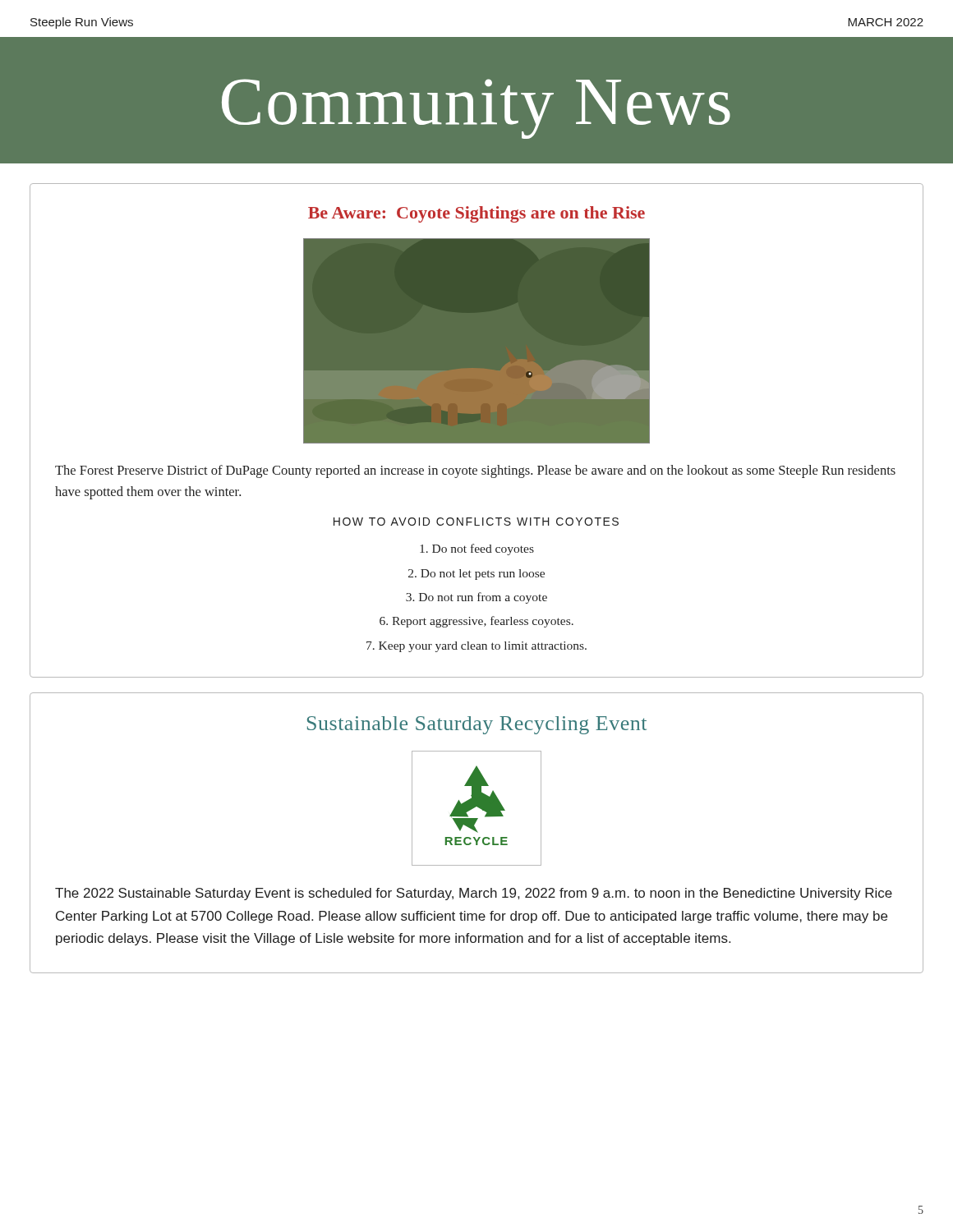Screen dimensions: 1232x953
Task: Navigate to the element starting "7. Keep your yard clean to"
Action: click(476, 645)
